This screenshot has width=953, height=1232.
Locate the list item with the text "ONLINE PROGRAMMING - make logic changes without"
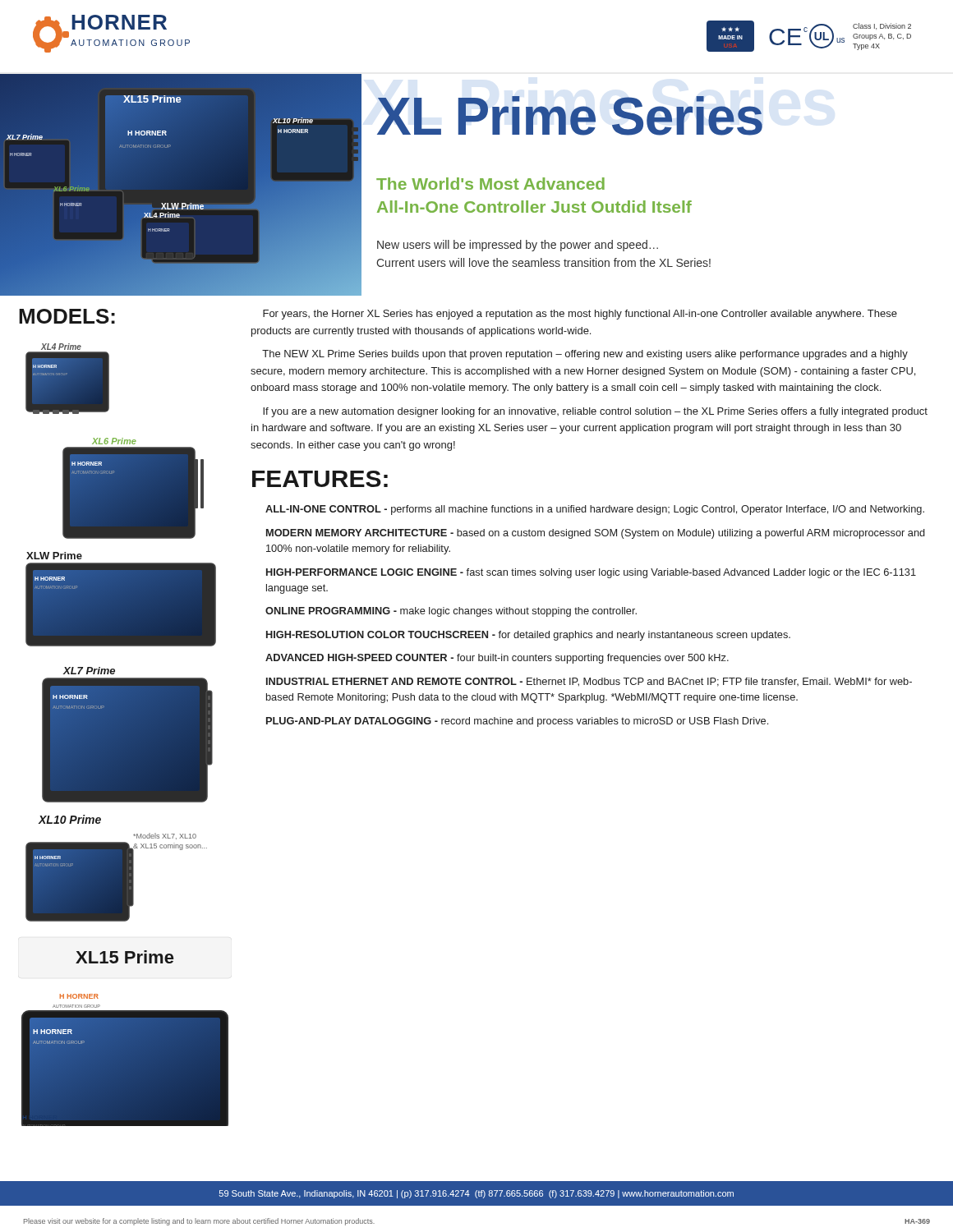click(451, 611)
